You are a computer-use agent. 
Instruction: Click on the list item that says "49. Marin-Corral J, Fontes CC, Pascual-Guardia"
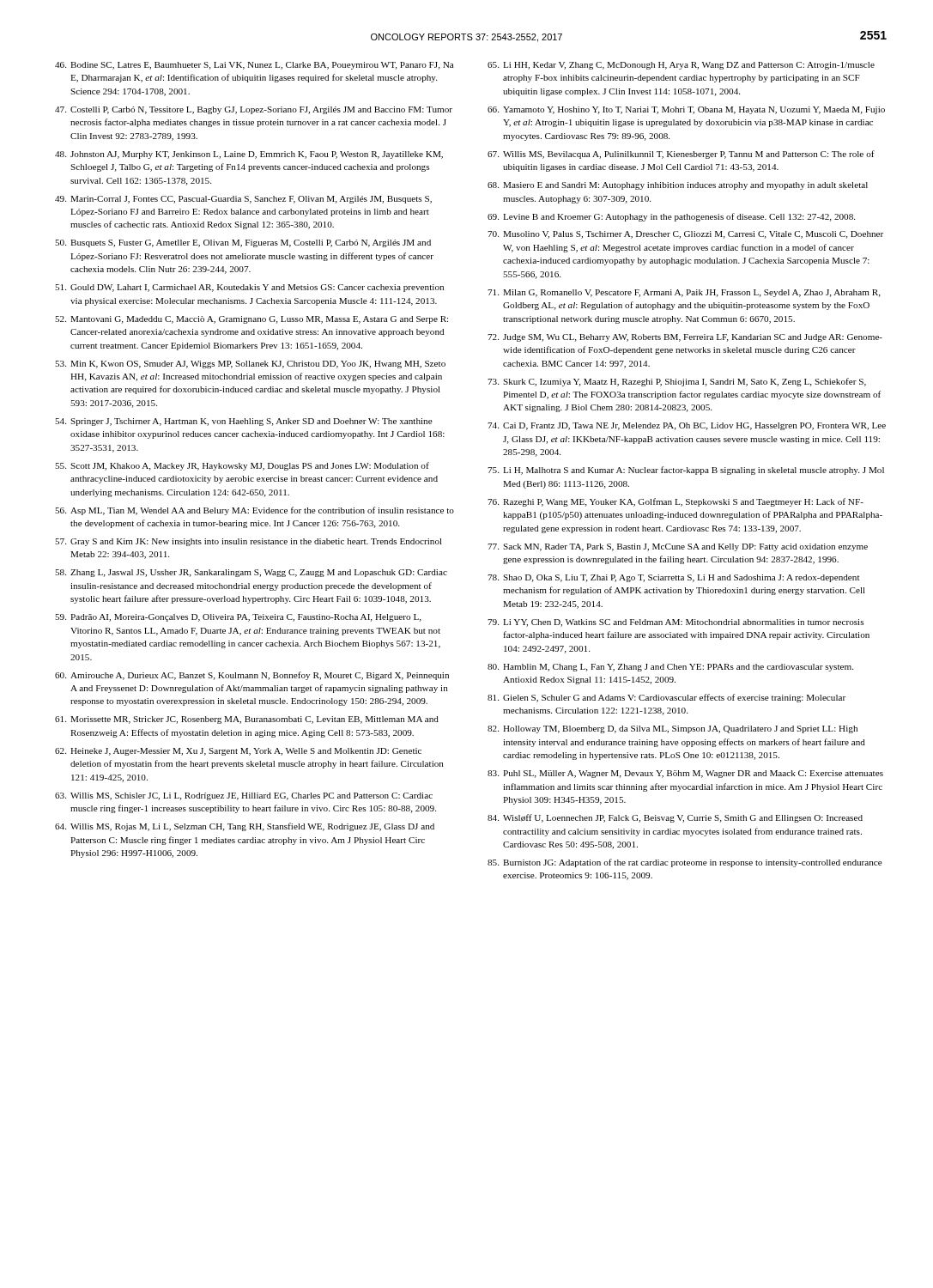click(x=251, y=212)
